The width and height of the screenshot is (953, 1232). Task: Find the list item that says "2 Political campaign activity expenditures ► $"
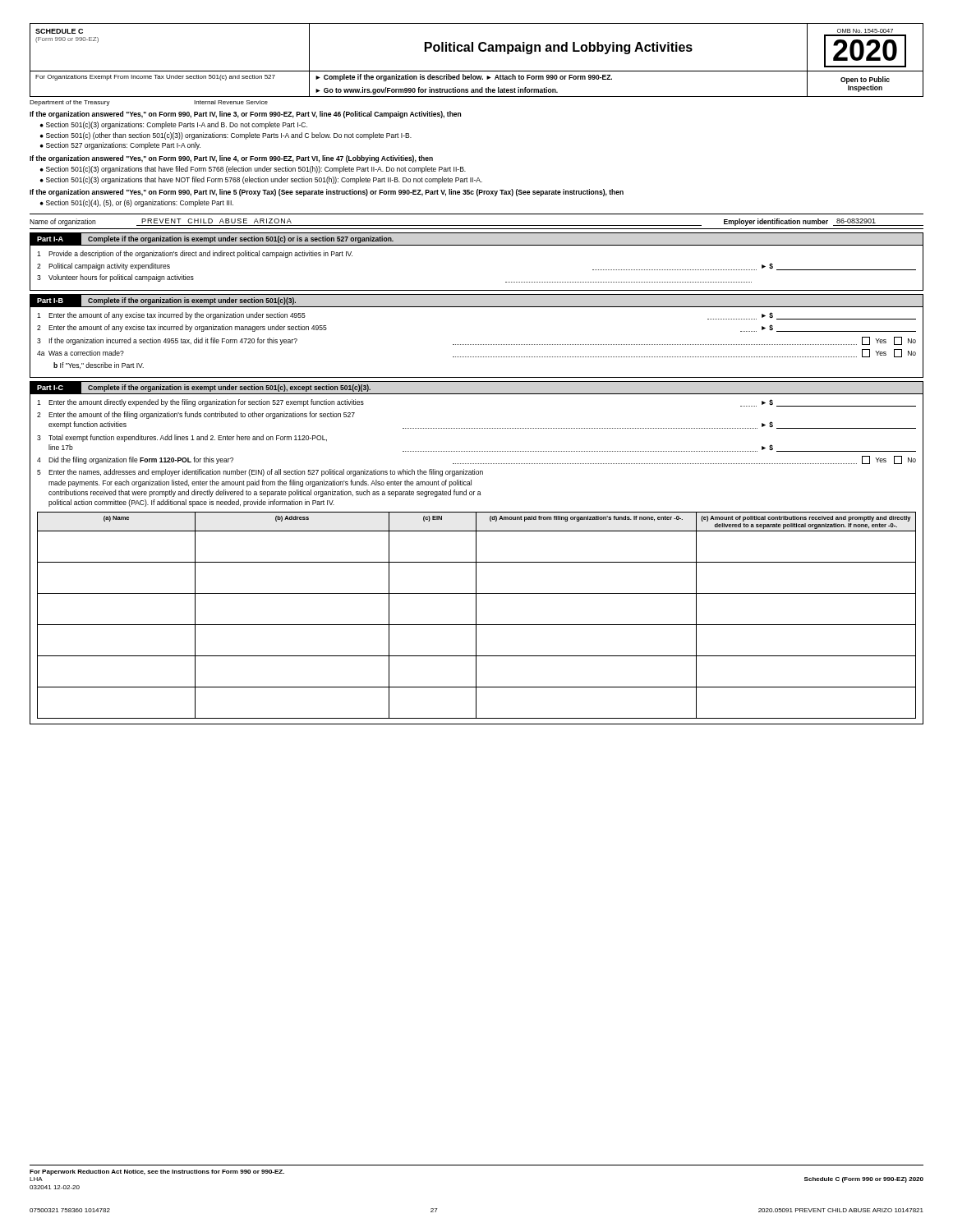pos(102,266)
